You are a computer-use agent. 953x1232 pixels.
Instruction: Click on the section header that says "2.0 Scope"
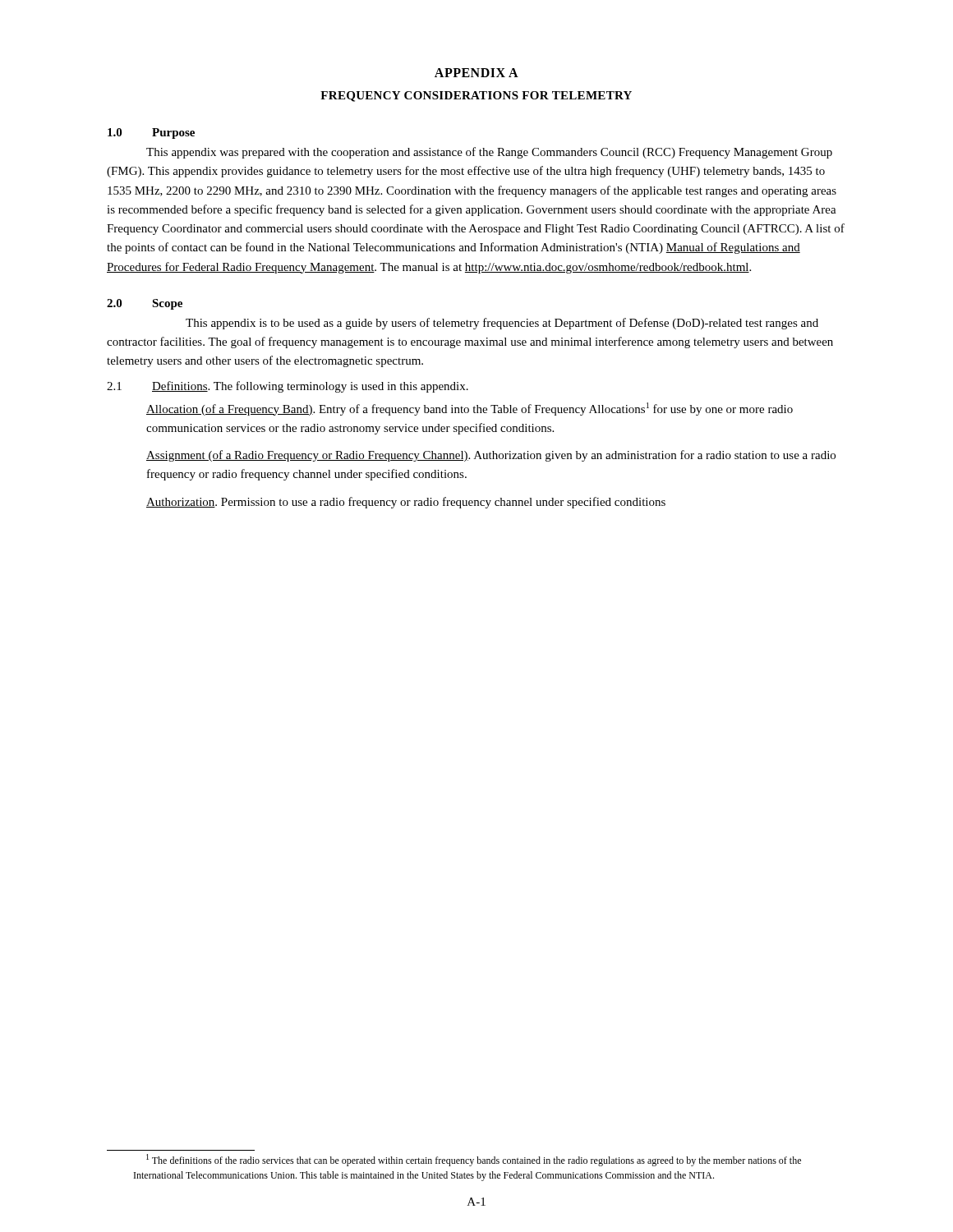(x=145, y=303)
